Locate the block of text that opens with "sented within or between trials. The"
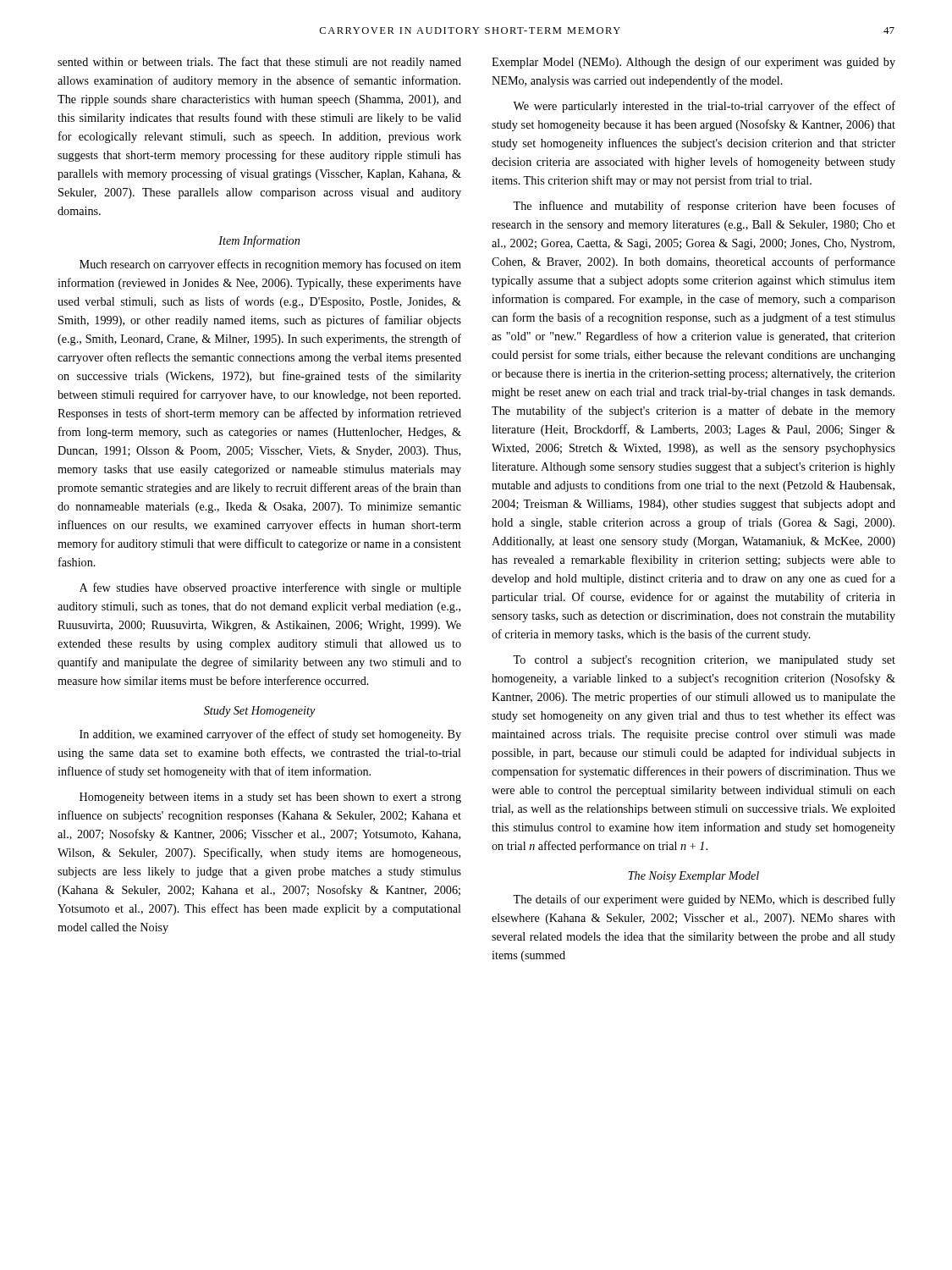The image size is (952, 1270). click(259, 136)
